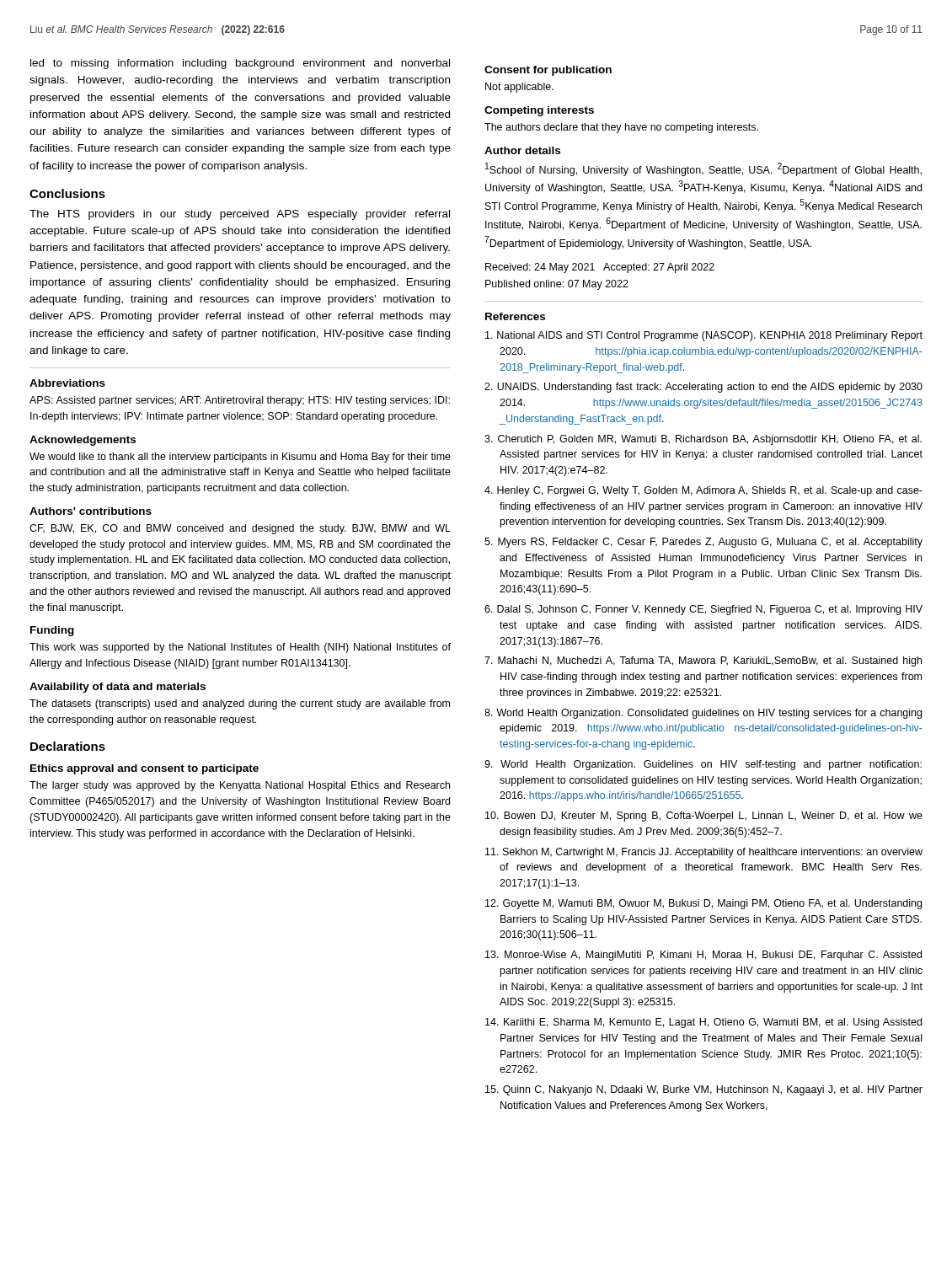Click on the section header with the text "Ethics approval and"
Viewport: 952px width, 1264px height.
point(144,768)
